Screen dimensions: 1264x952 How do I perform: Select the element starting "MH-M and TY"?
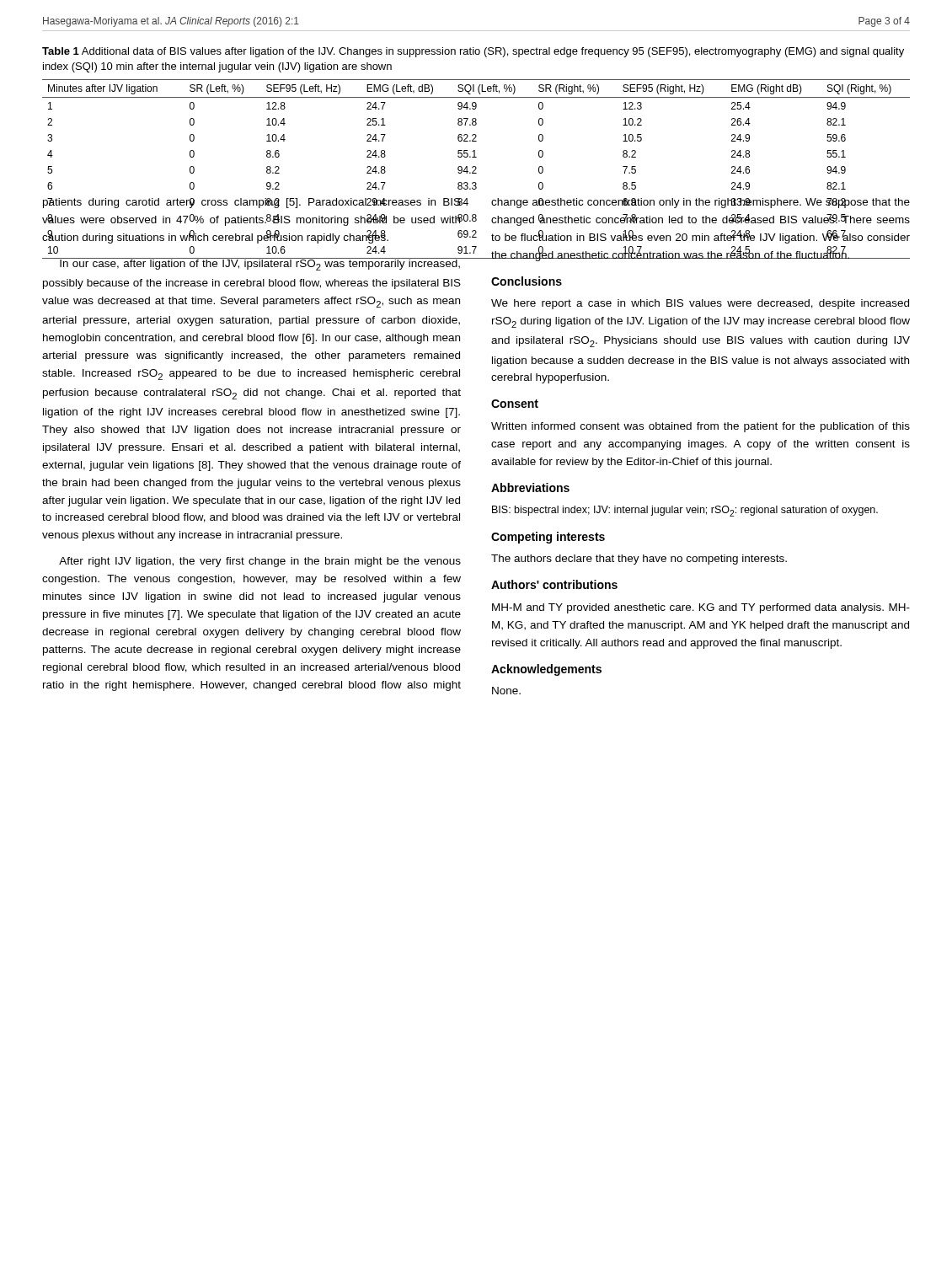(701, 626)
